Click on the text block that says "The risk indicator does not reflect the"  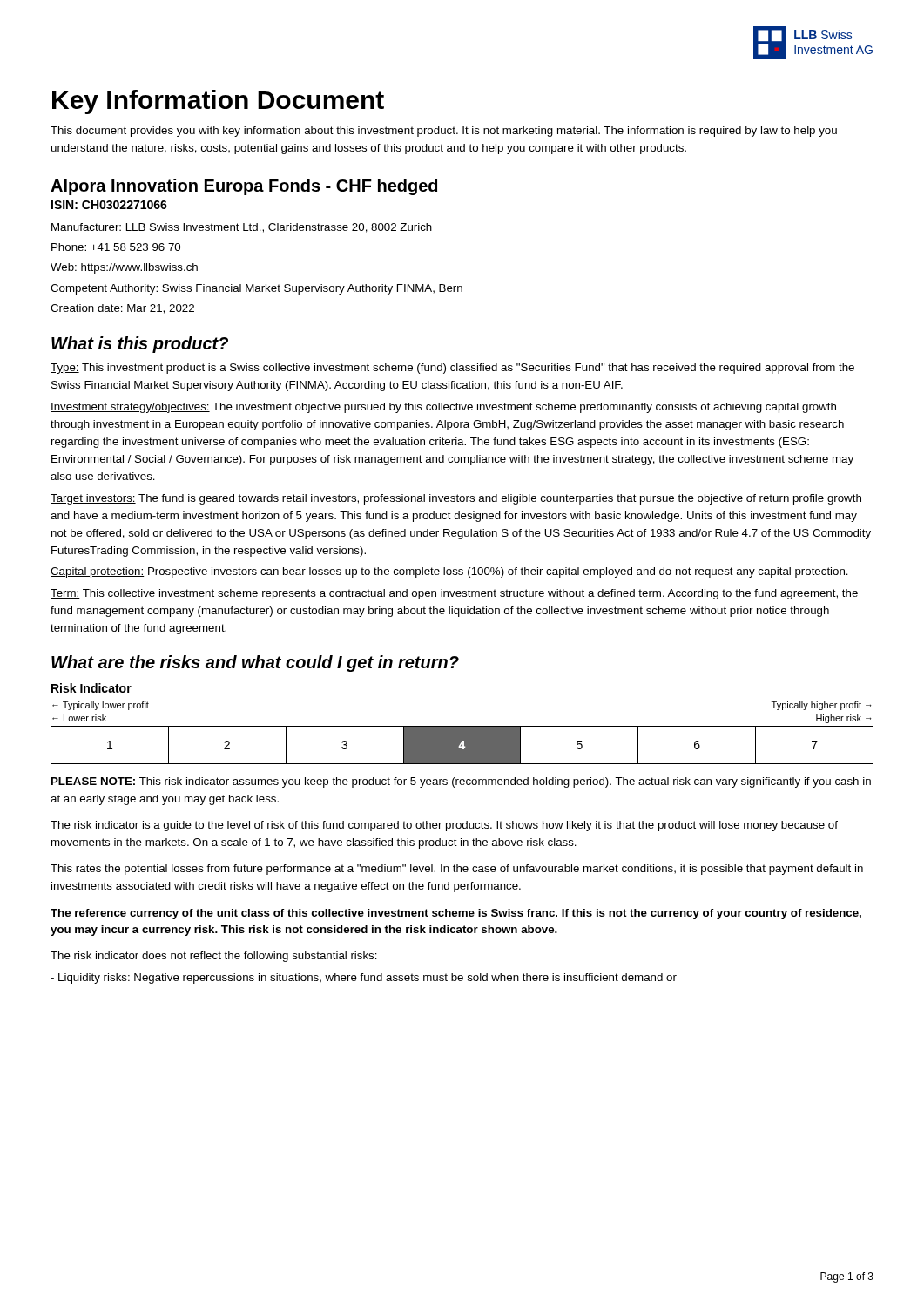click(462, 967)
